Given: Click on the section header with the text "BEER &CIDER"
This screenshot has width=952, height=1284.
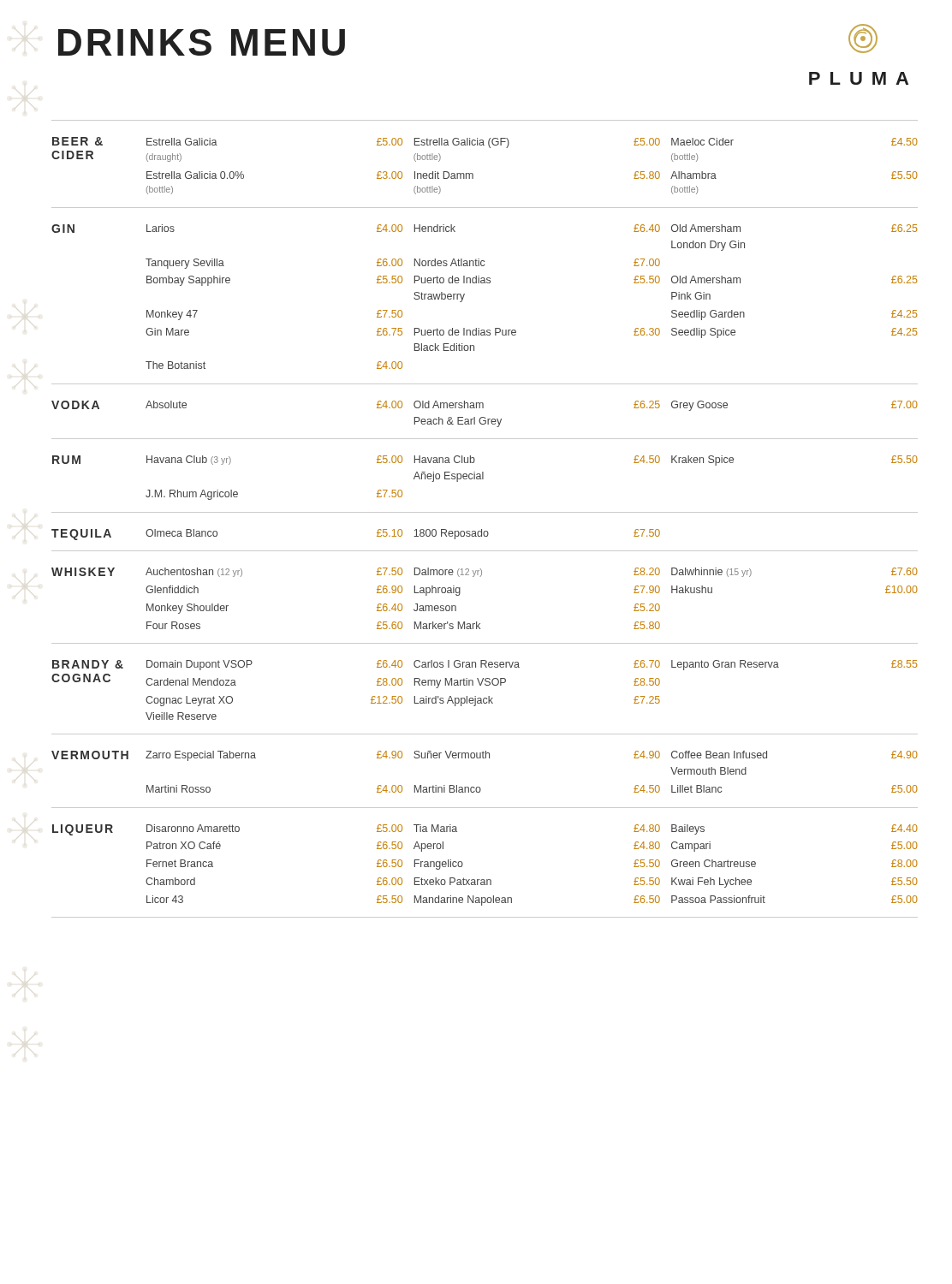Looking at the screenshot, I should point(78,148).
